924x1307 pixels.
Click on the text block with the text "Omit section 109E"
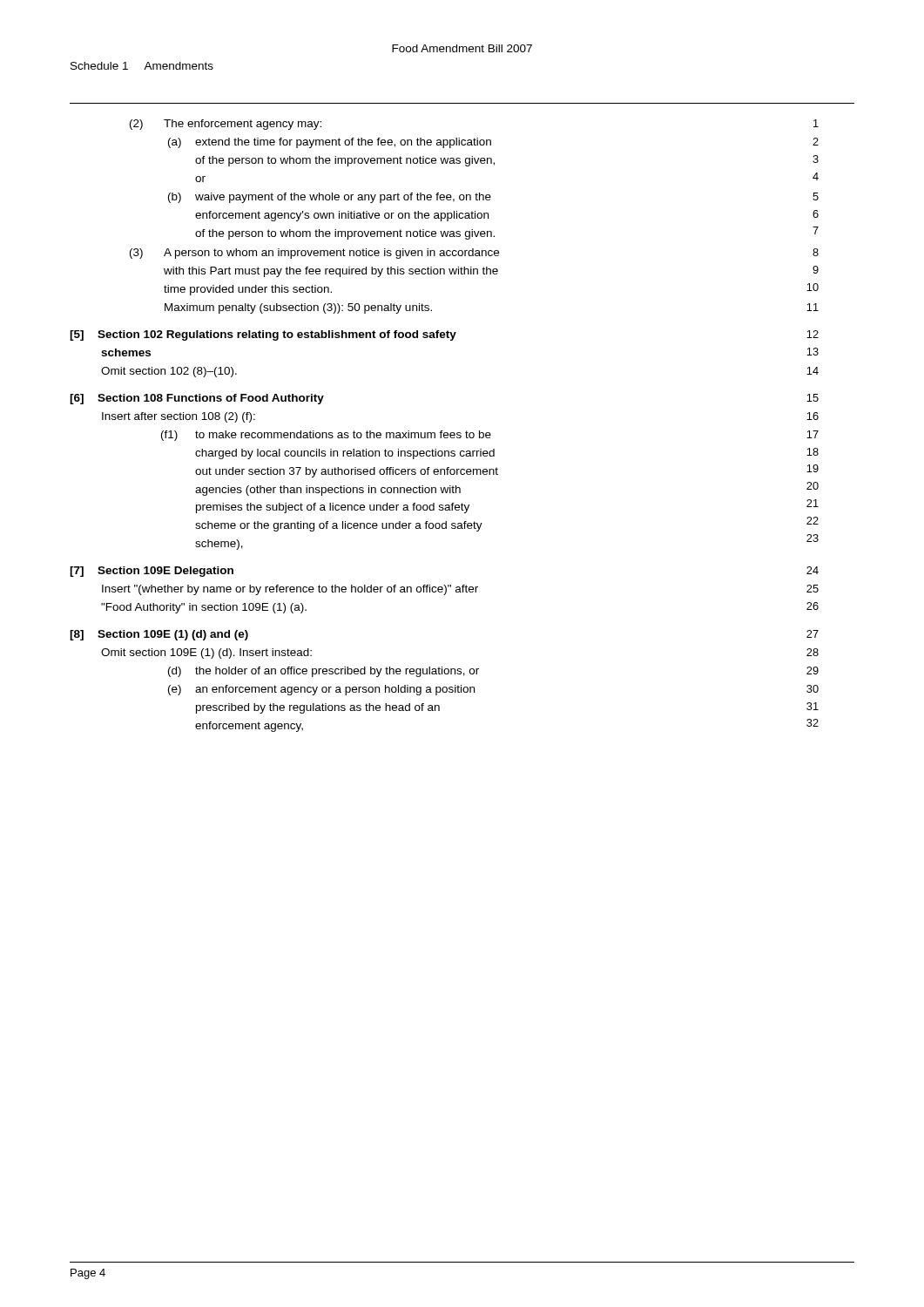[x=208, y=653]
